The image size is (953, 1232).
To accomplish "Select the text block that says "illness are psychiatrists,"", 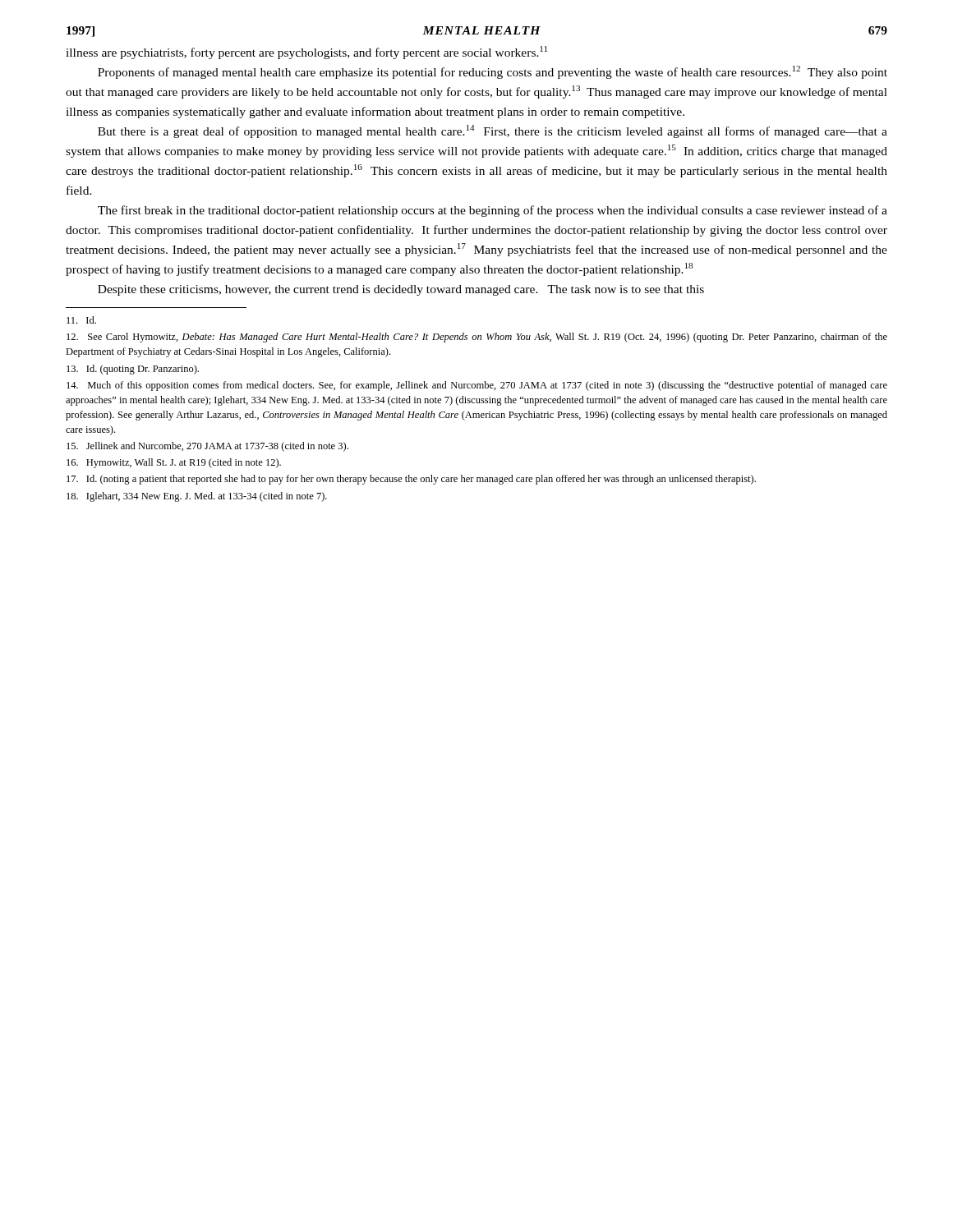I will click(x=476, y=171).
